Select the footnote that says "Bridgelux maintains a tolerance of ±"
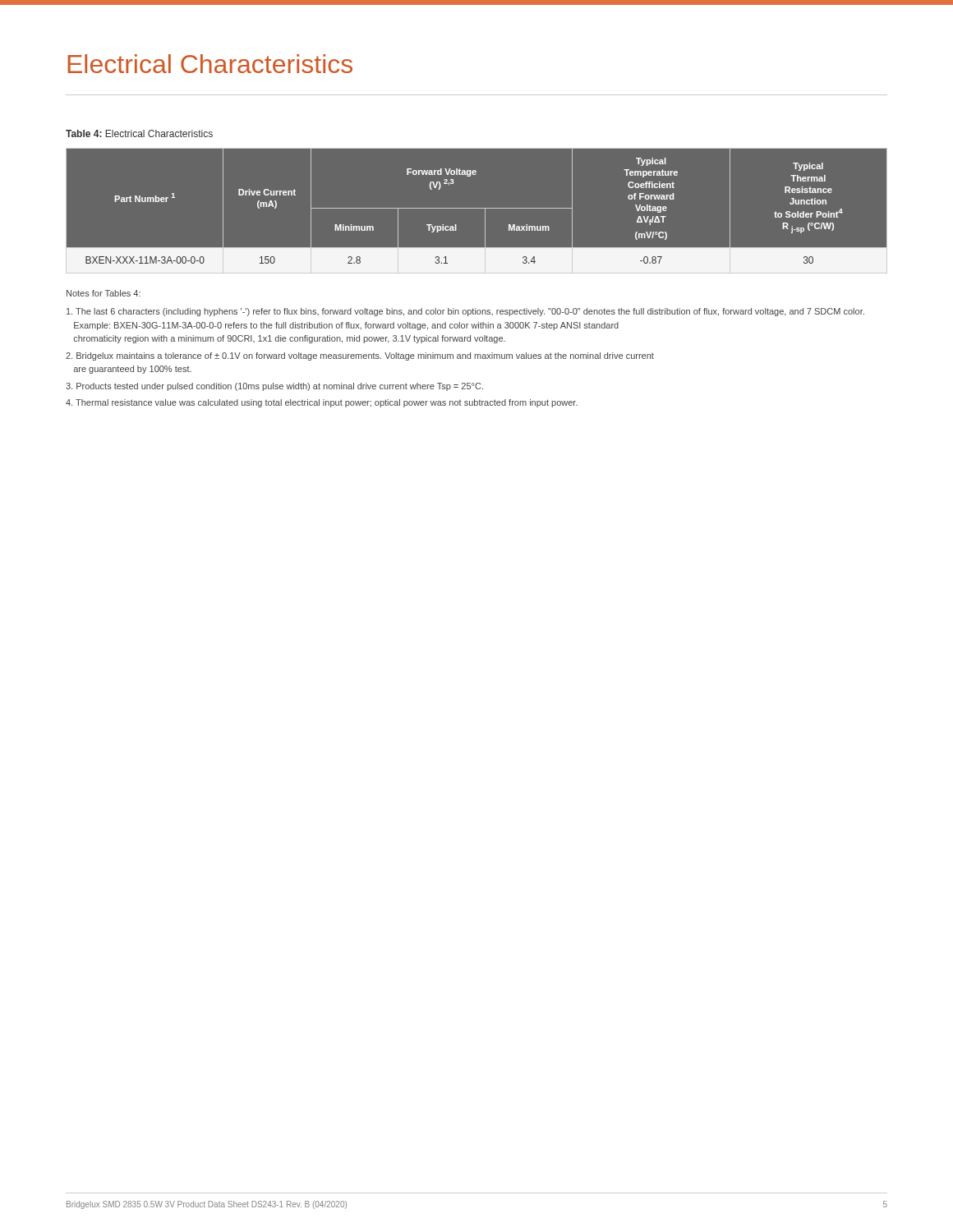The width and height of the screenshot is (953, 1232). click(360, 362)
